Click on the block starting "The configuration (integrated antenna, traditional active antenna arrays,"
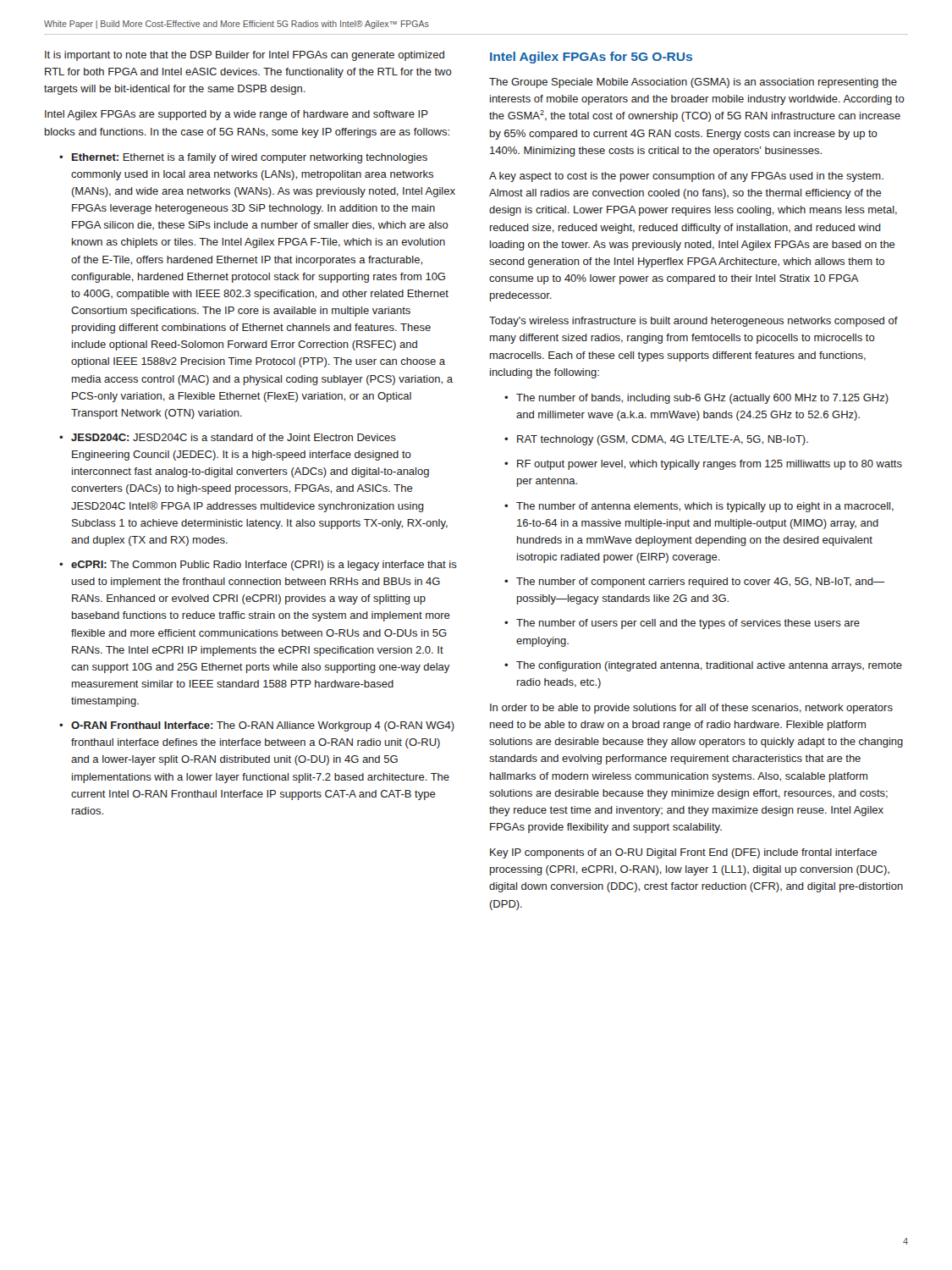Screen dimensions: 1270x952 709,673
